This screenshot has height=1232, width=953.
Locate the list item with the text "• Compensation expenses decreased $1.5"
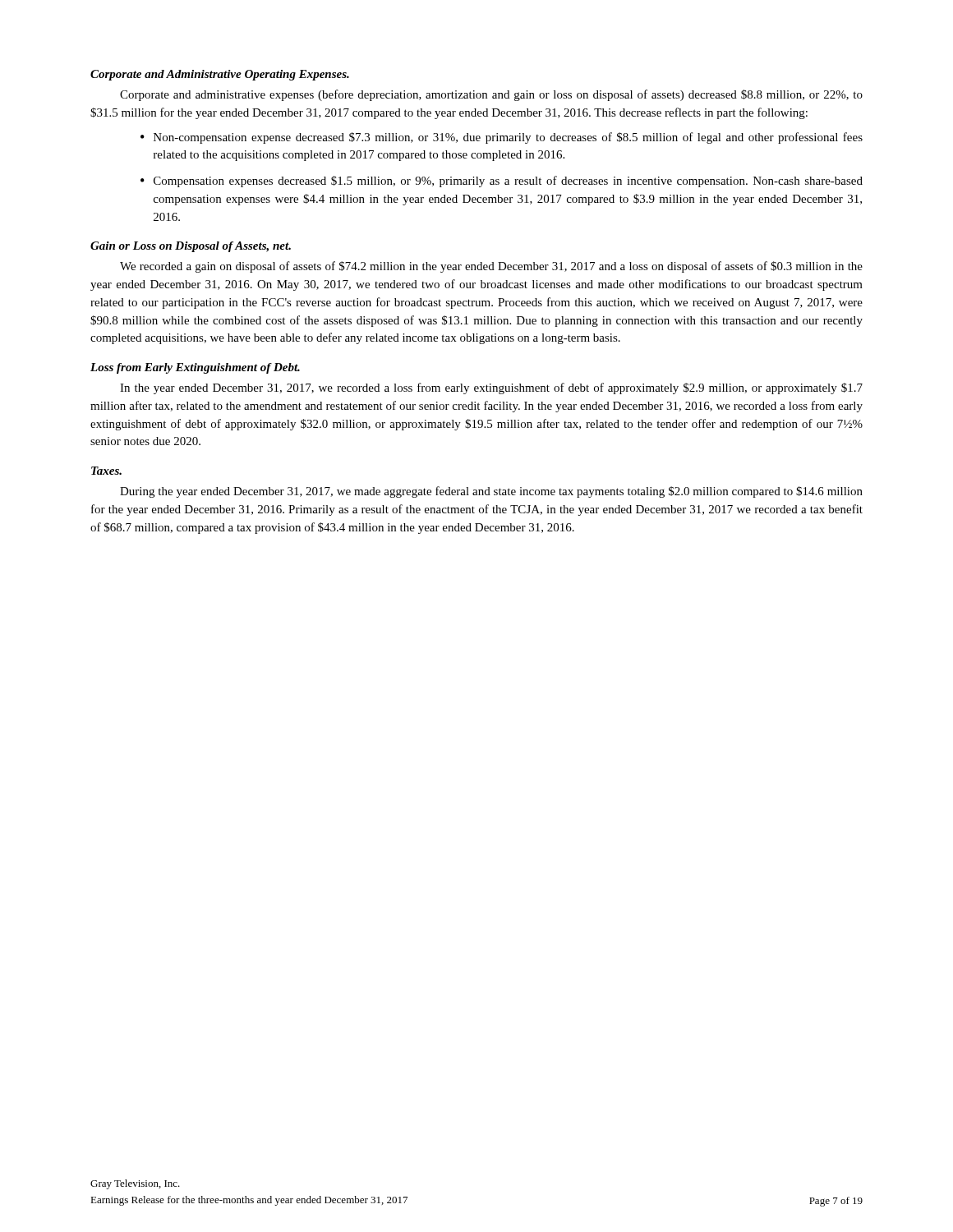pyautogui.click(x=501, y=199)
